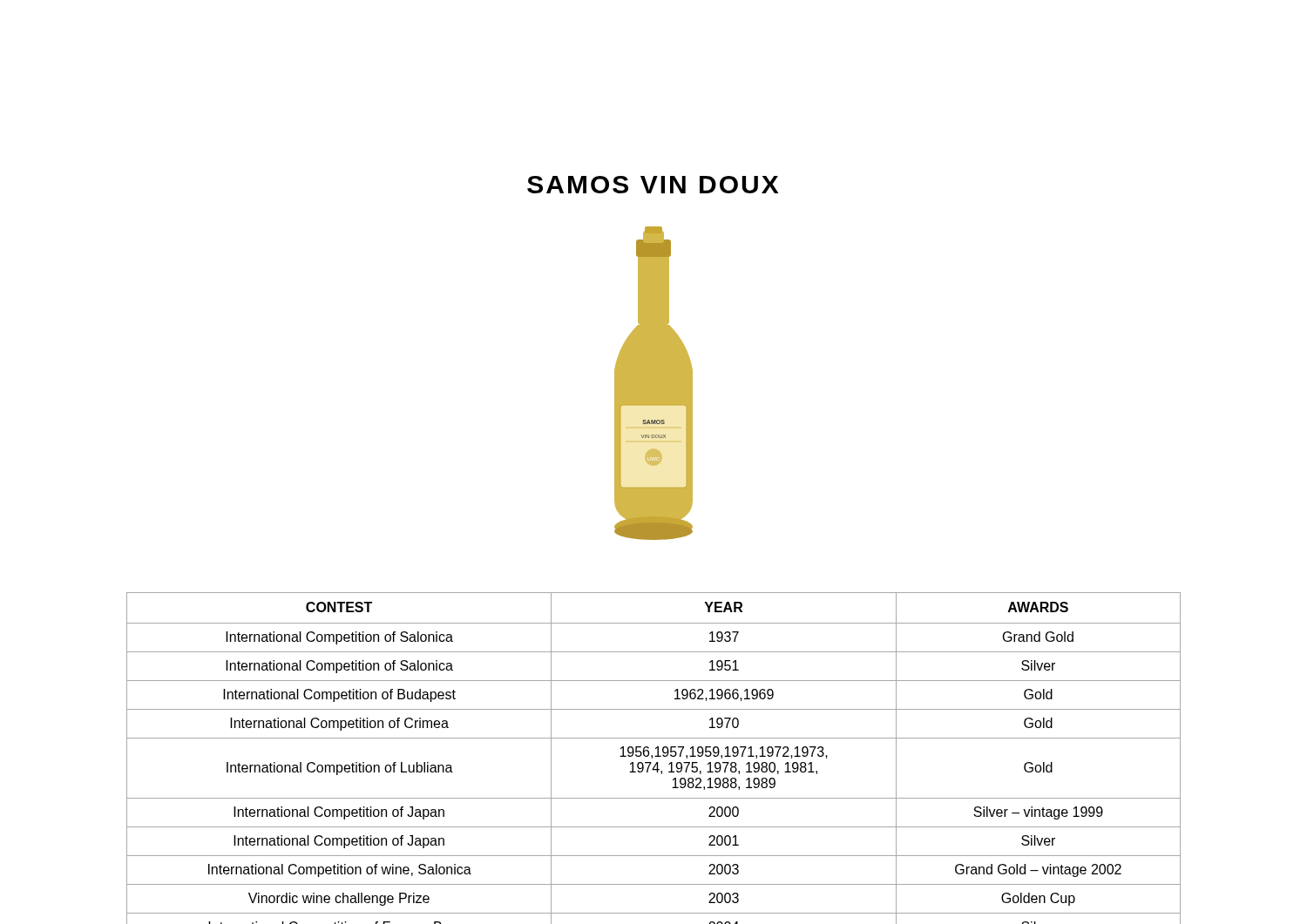Select the table
The width and height of the screenshot is (1307, 924).
(x=654, y=758)
